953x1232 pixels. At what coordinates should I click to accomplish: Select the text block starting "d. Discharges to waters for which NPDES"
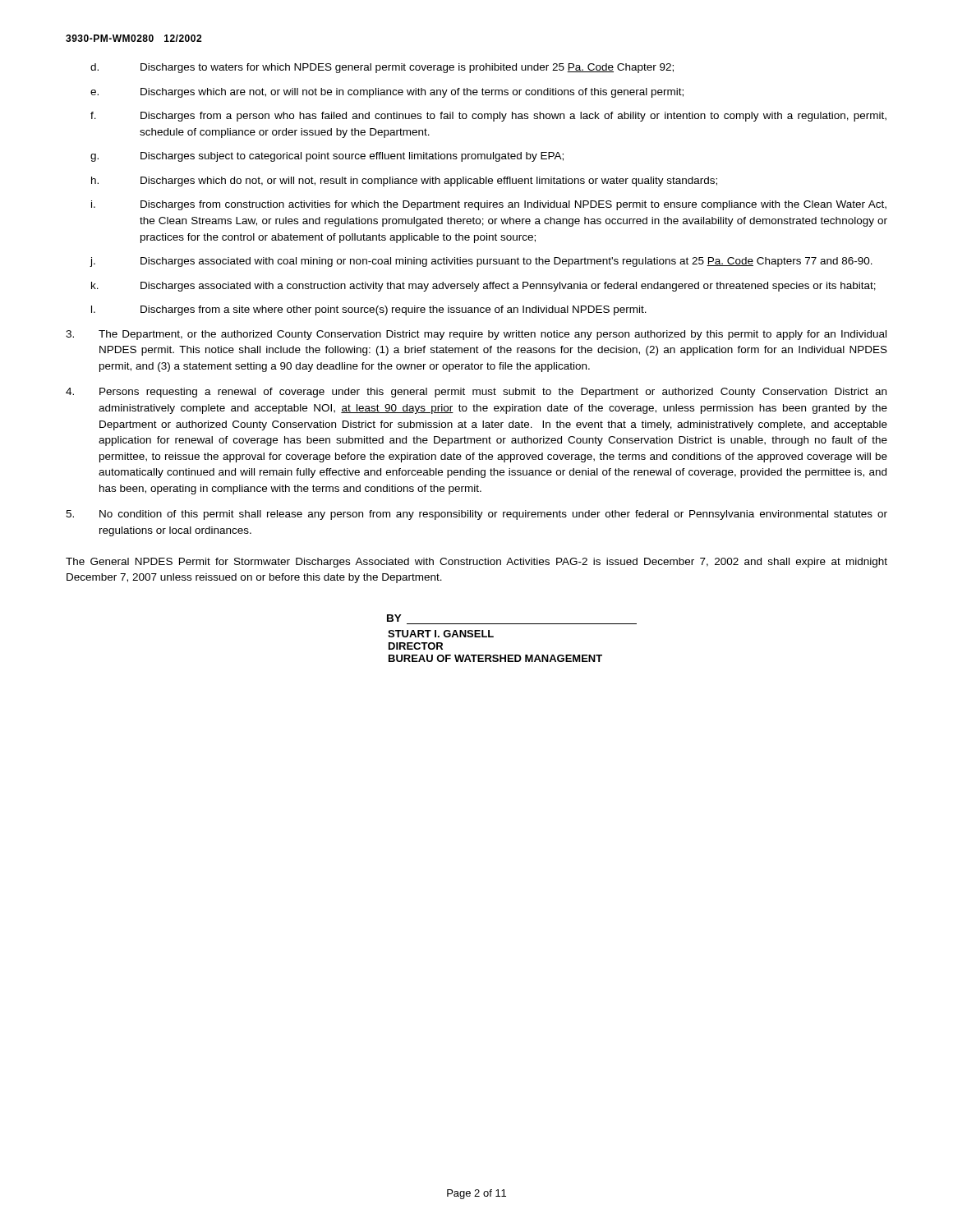pyautogui.click(x=476, y=67)
